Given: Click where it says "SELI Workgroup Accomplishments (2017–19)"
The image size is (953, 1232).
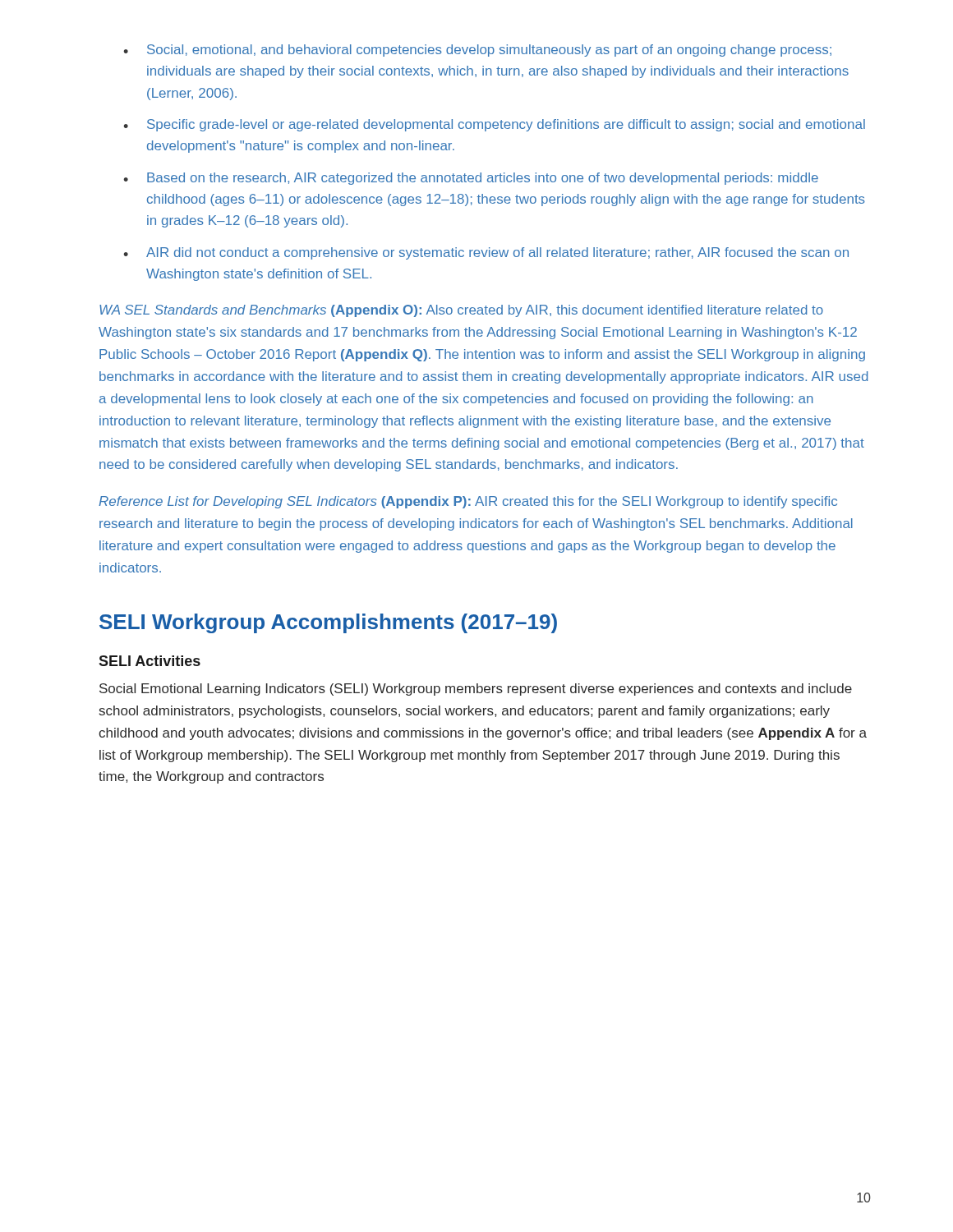Looking at the screenshot, I should pyautogui.click(x=328, y=622).
